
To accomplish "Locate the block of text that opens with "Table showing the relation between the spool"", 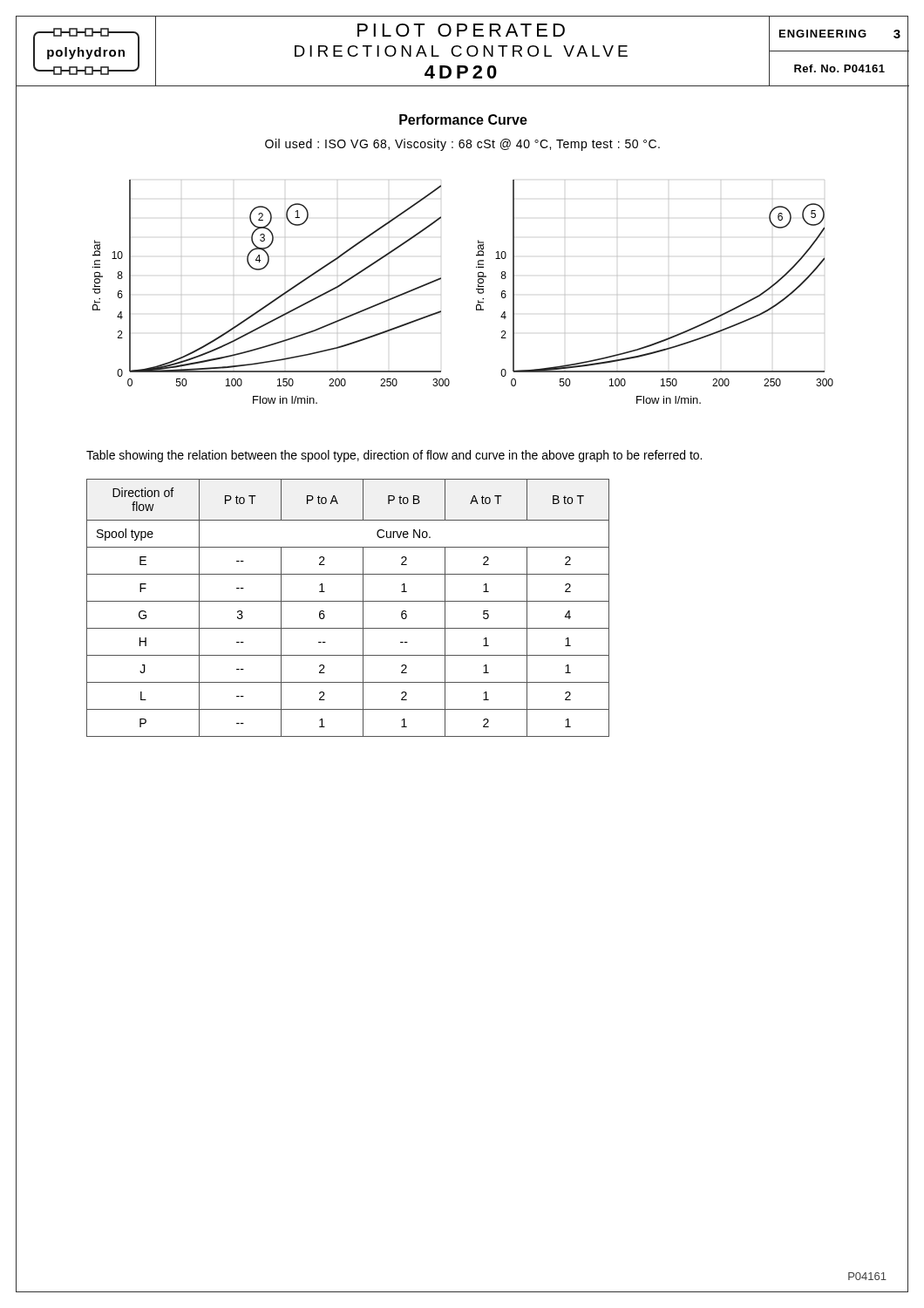I will [x=395, y=455].
